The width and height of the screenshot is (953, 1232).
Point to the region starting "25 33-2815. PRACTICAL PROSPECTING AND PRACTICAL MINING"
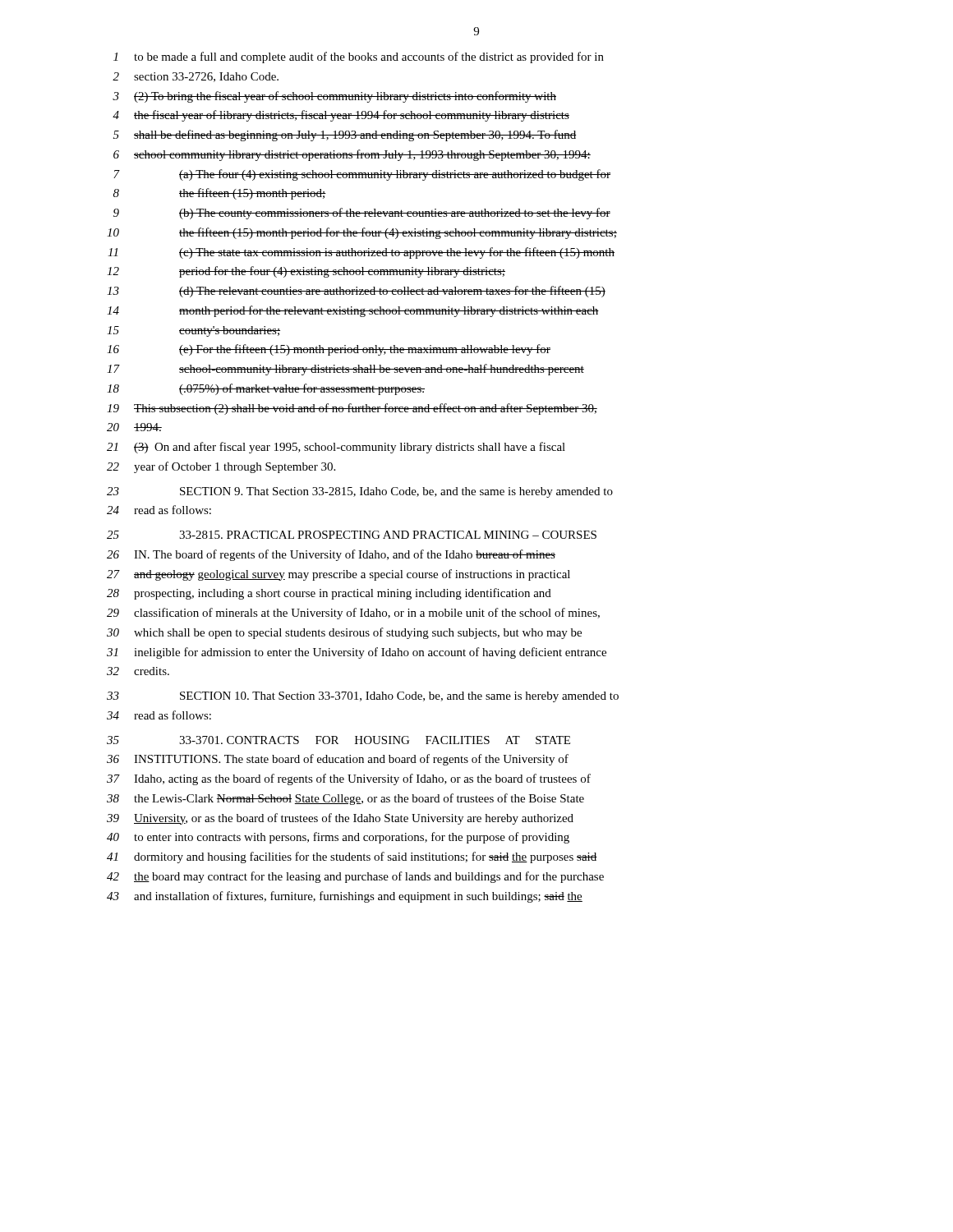click(x=485, y=604)
